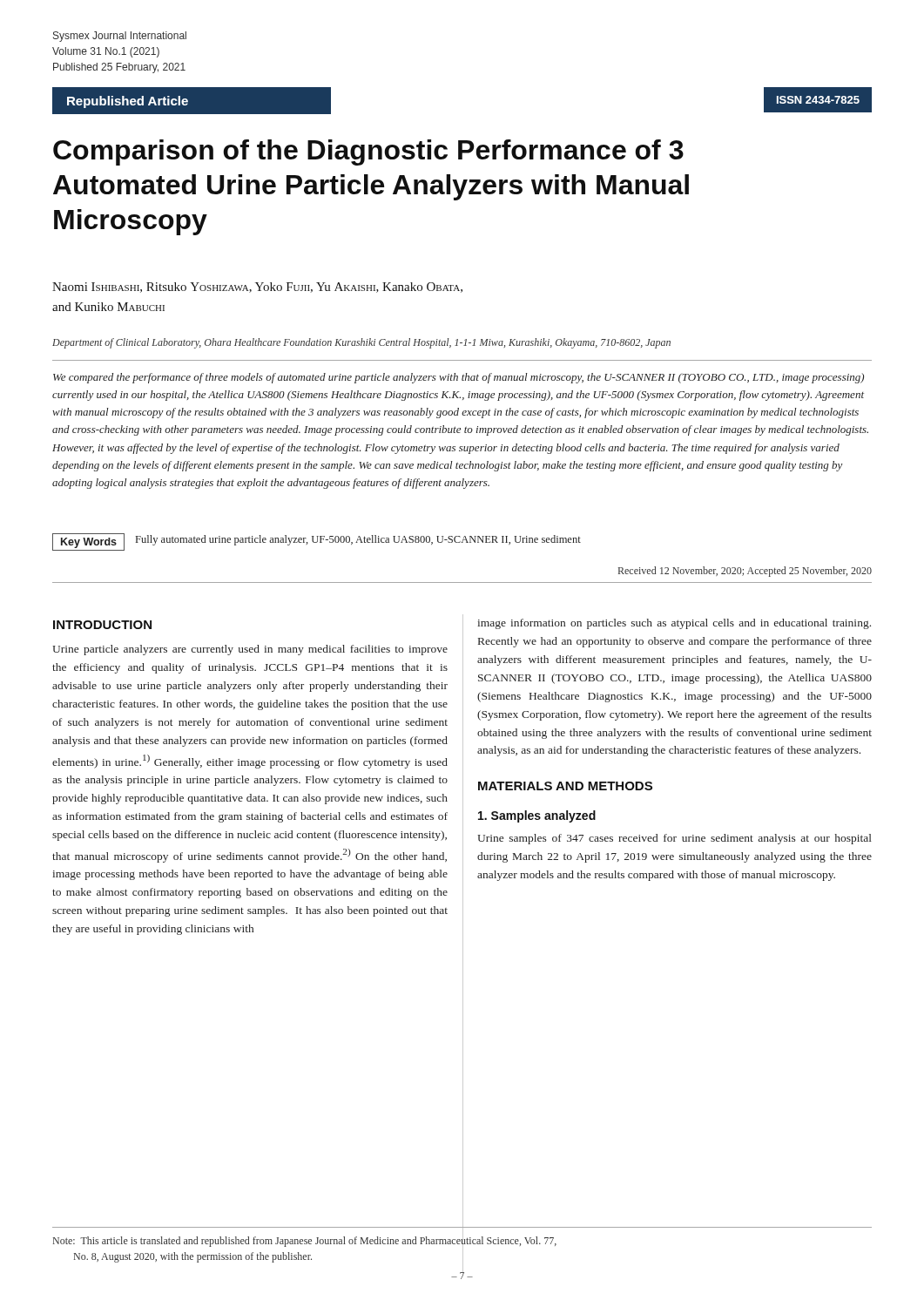This screenshot has width=924, height=1307.
Task: Locate the block starting "Department of Clinical Laboratory, Ohara"
Action: click(362, 342)
